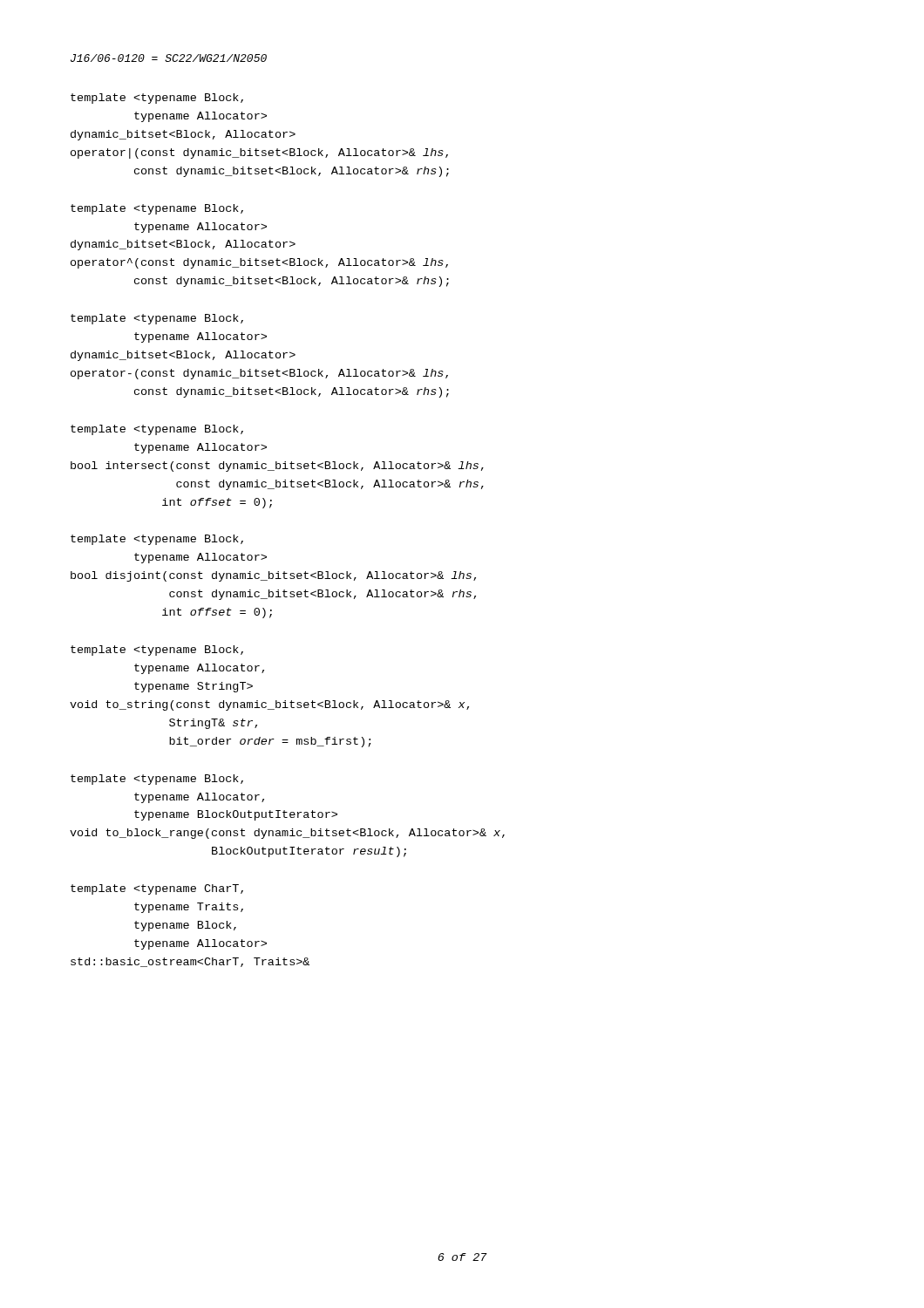Point to the block beginning "template dynamic_bitset operator^(const dynamic_bitset"
Viewport: 924px width, 1308px height.
tap(260, 245)
